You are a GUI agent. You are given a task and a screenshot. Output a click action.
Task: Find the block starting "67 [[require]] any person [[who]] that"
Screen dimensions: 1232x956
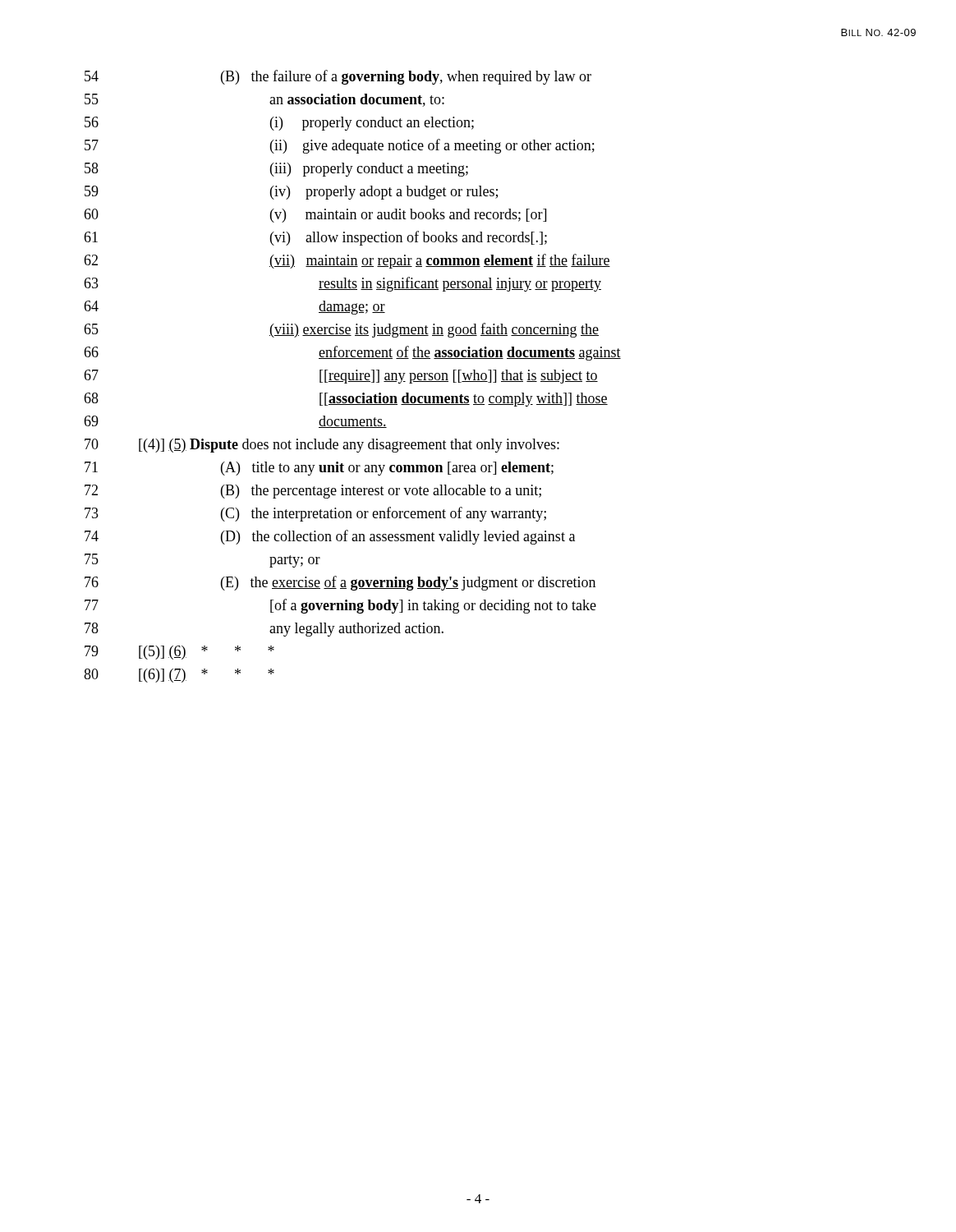point(478,376)
